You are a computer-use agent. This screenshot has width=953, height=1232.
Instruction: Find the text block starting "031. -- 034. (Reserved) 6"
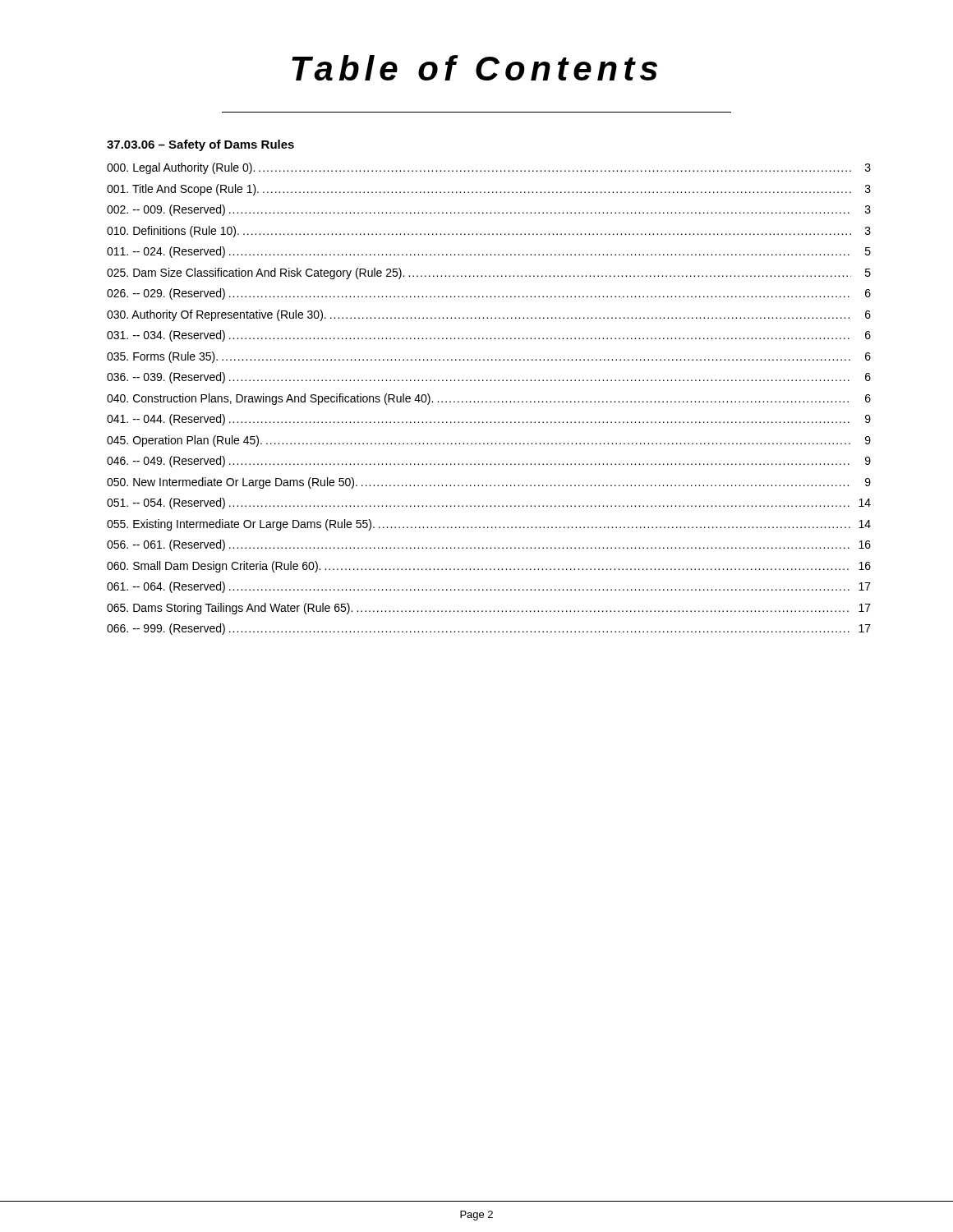click(489, 336)
